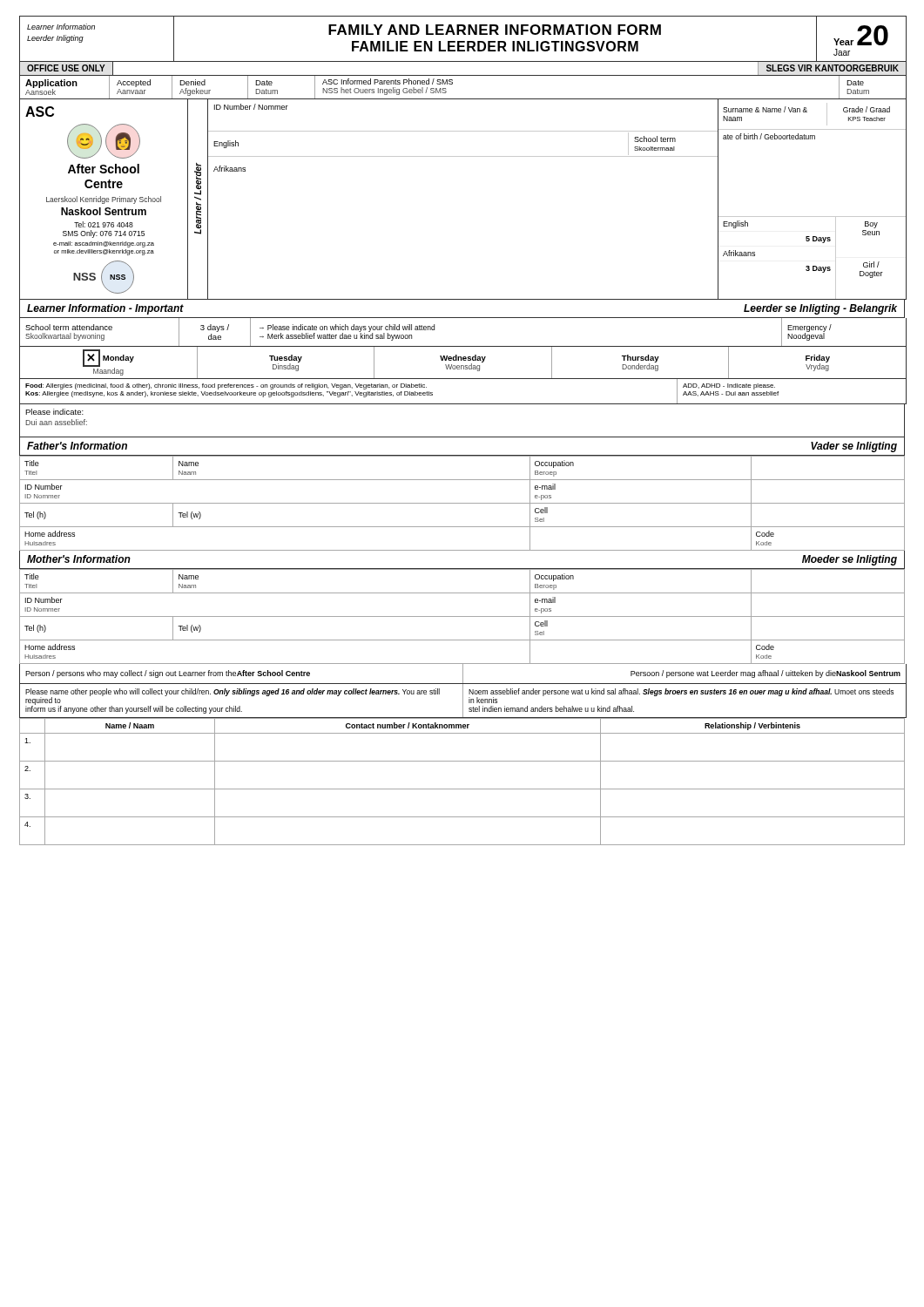Locate the block of text that opens with "Food: Allergies (medicinal, food &"

click(x=462, y=391)
